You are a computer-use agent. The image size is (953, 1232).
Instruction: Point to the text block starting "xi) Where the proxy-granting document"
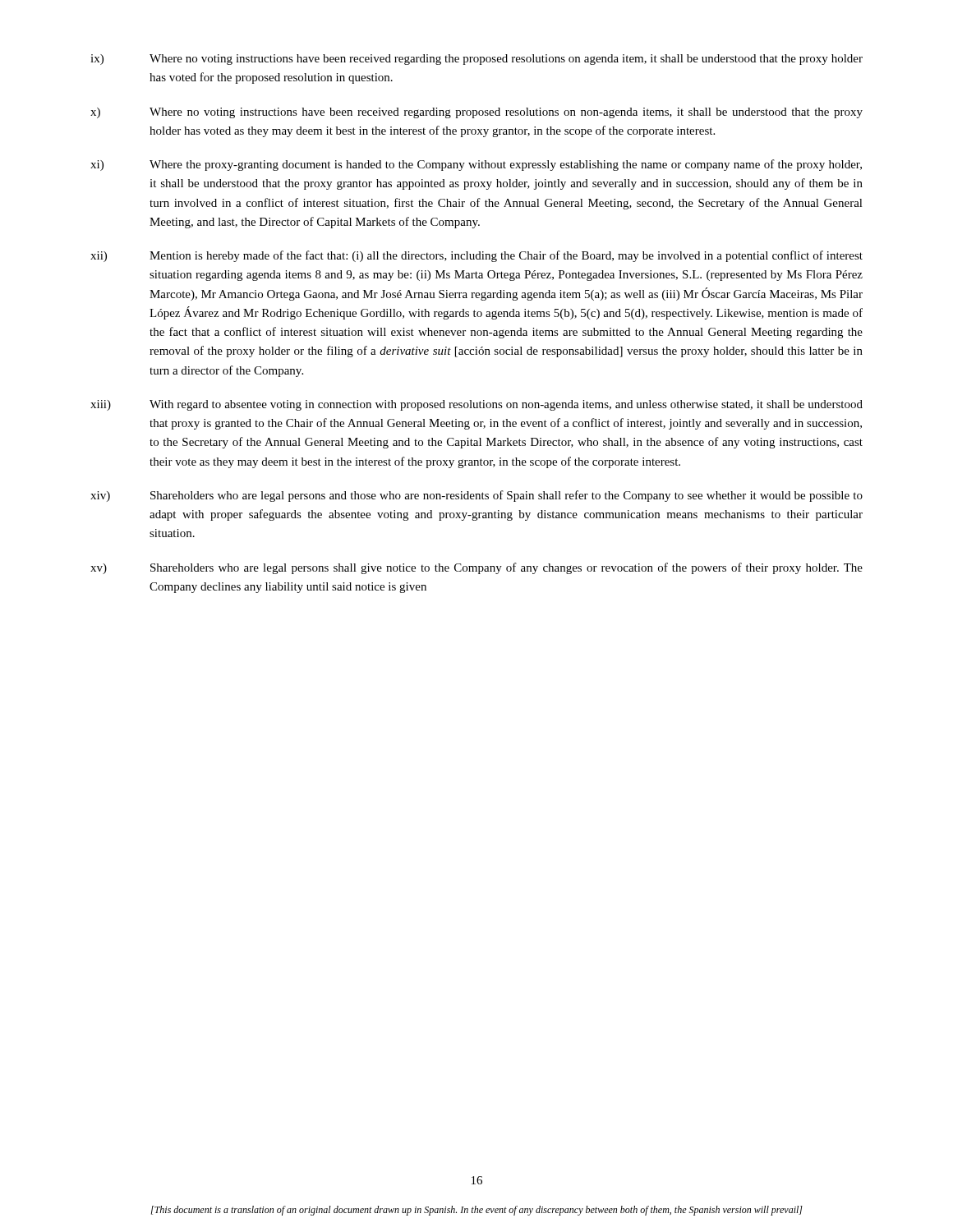[476, 193]
